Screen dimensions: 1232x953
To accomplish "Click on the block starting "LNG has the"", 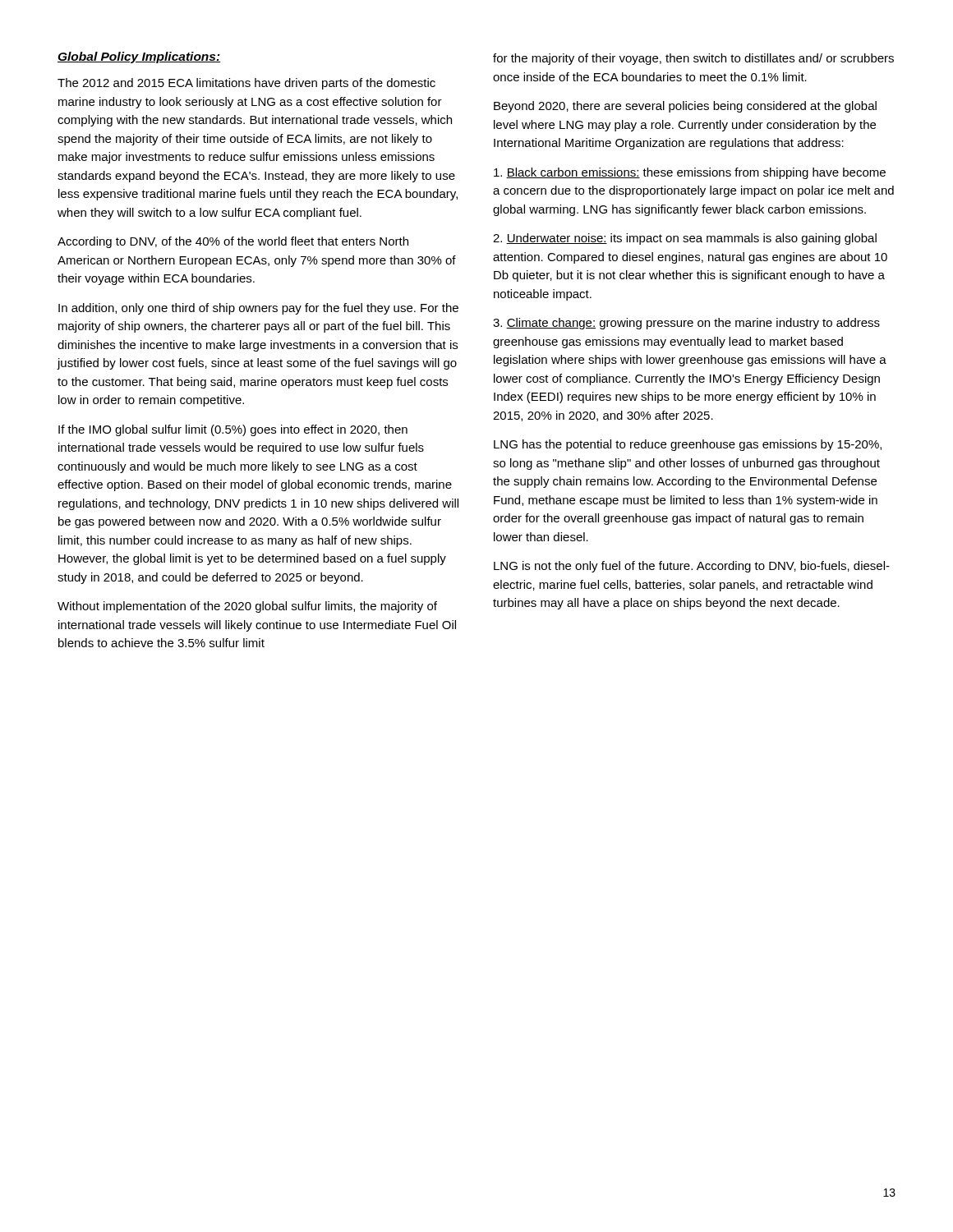I will (x=694, y=491).
